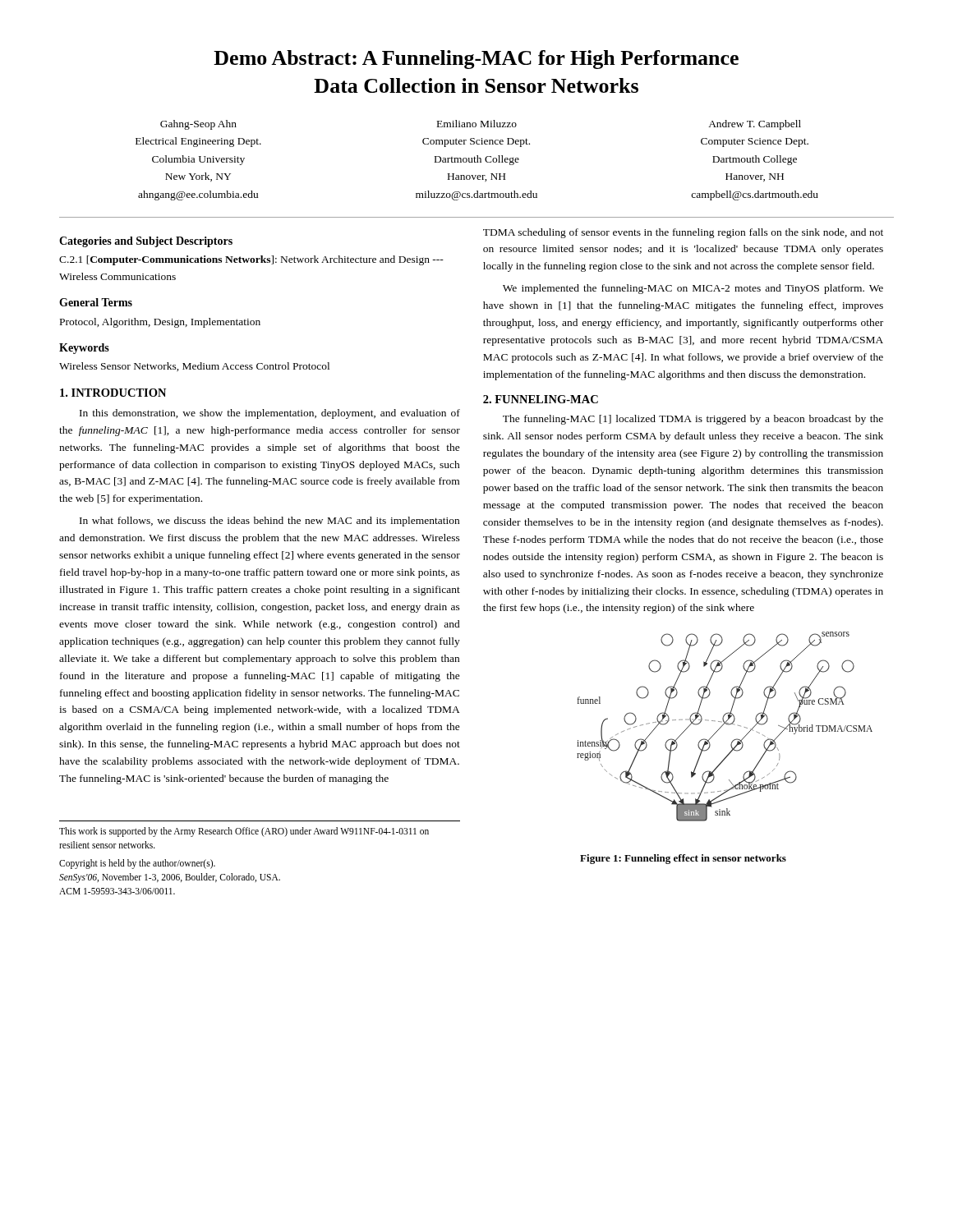Click on the passage starting "Protocol, Algorithm, Design, Implementation"
The image size is (953, 1232).
coord(160,321)
